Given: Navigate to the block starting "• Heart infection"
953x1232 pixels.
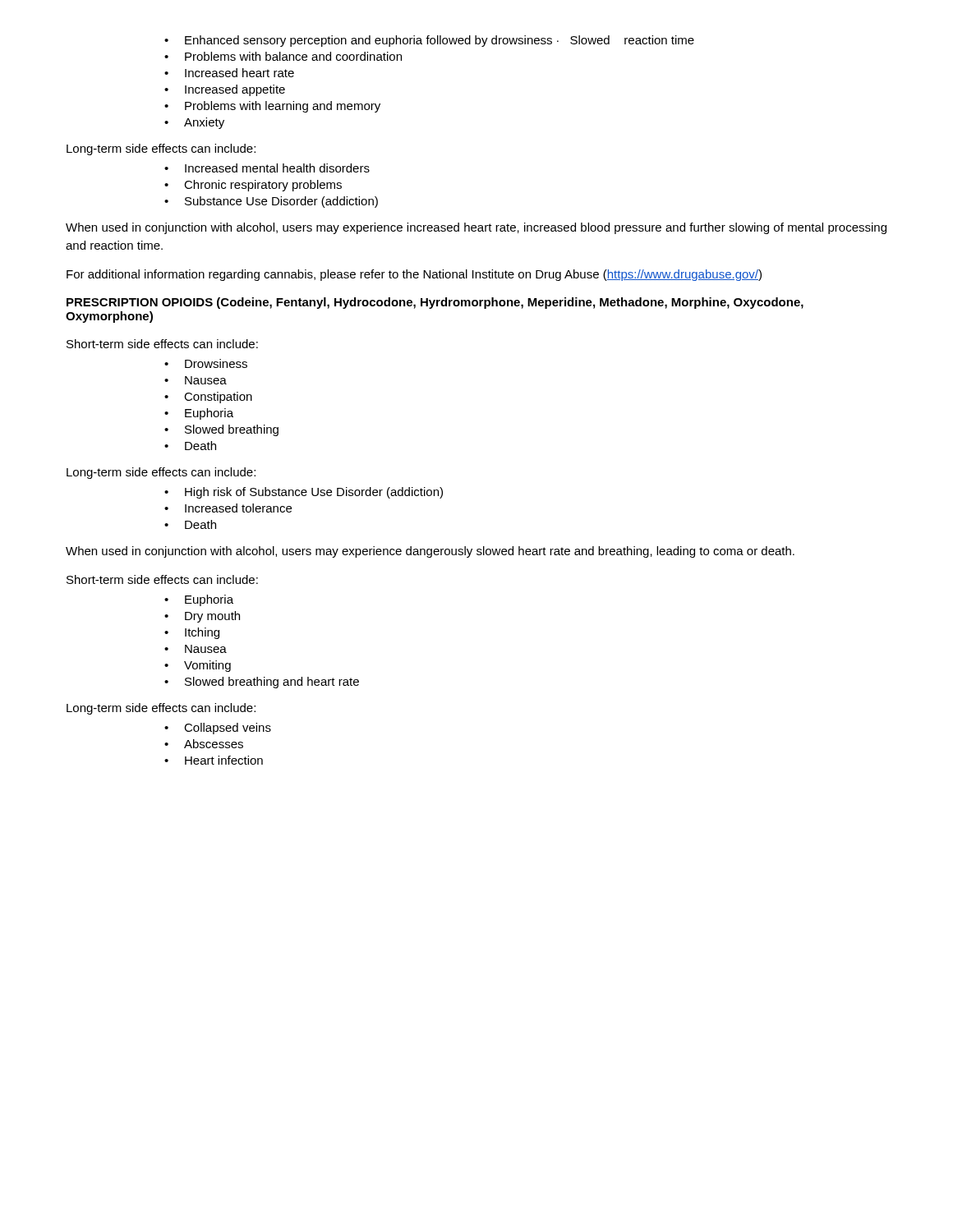Looking at the screenshot, I should point(214,760).
